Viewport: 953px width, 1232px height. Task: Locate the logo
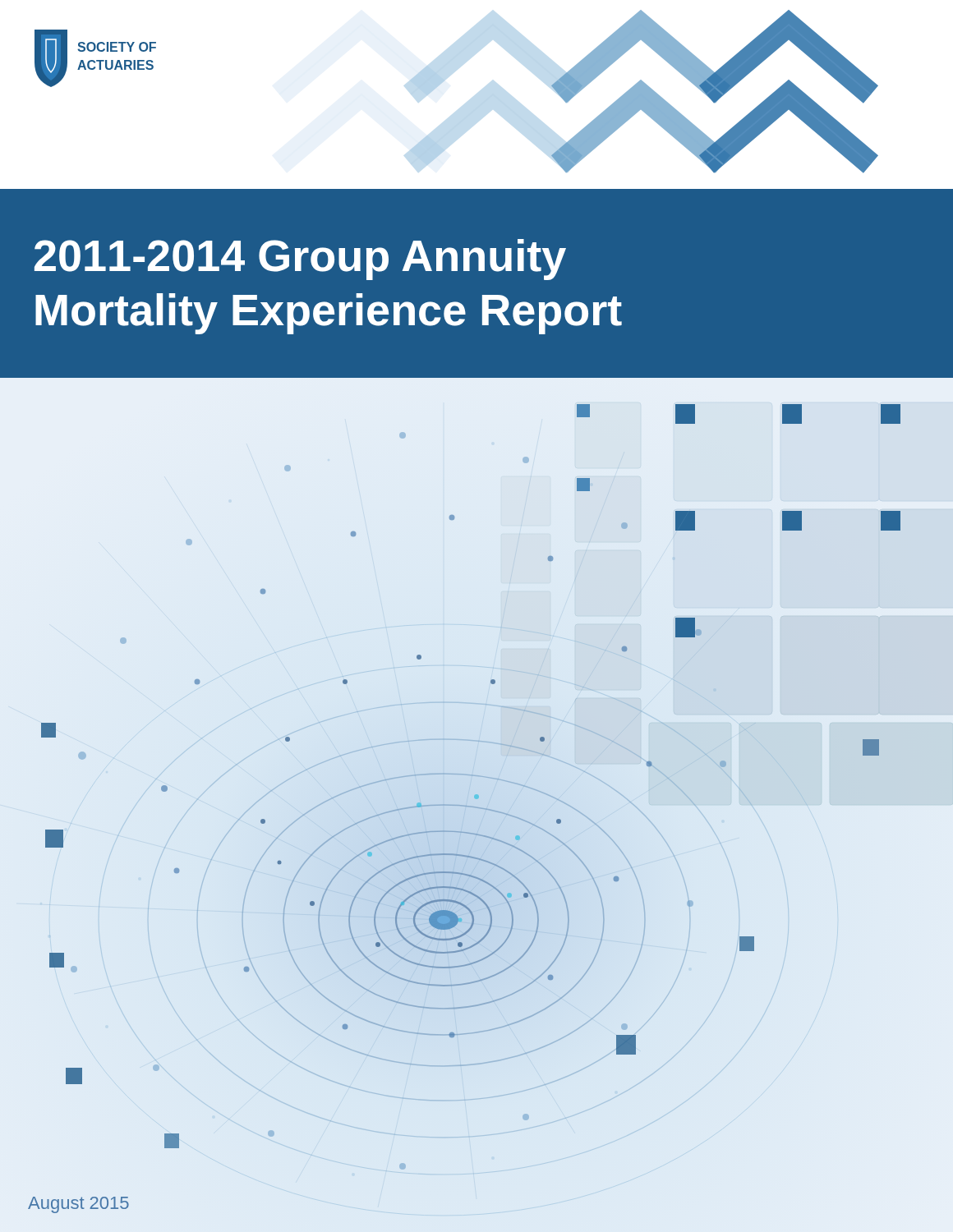tap(117, 56)
